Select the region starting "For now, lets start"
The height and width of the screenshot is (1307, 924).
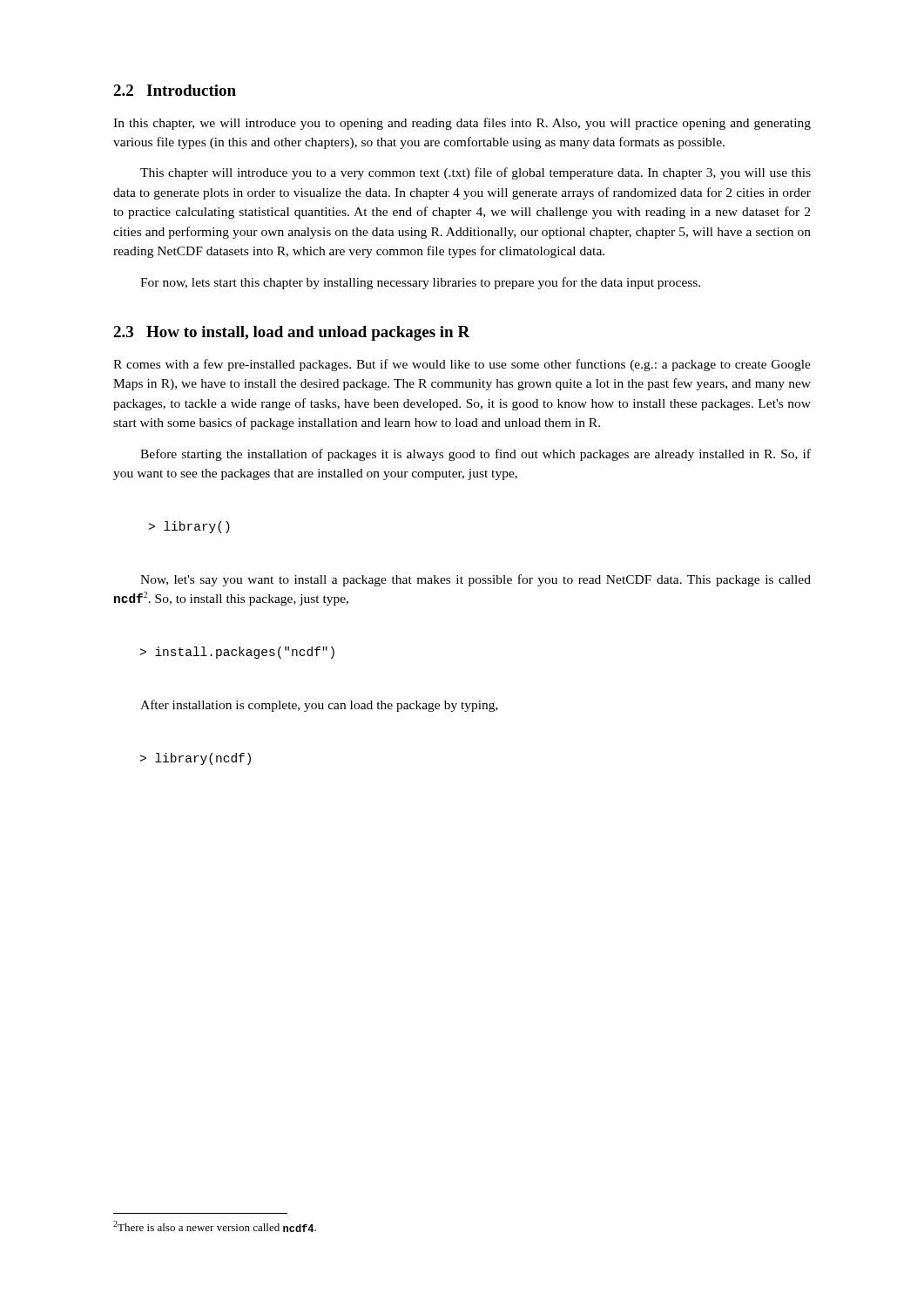(421, 282)
